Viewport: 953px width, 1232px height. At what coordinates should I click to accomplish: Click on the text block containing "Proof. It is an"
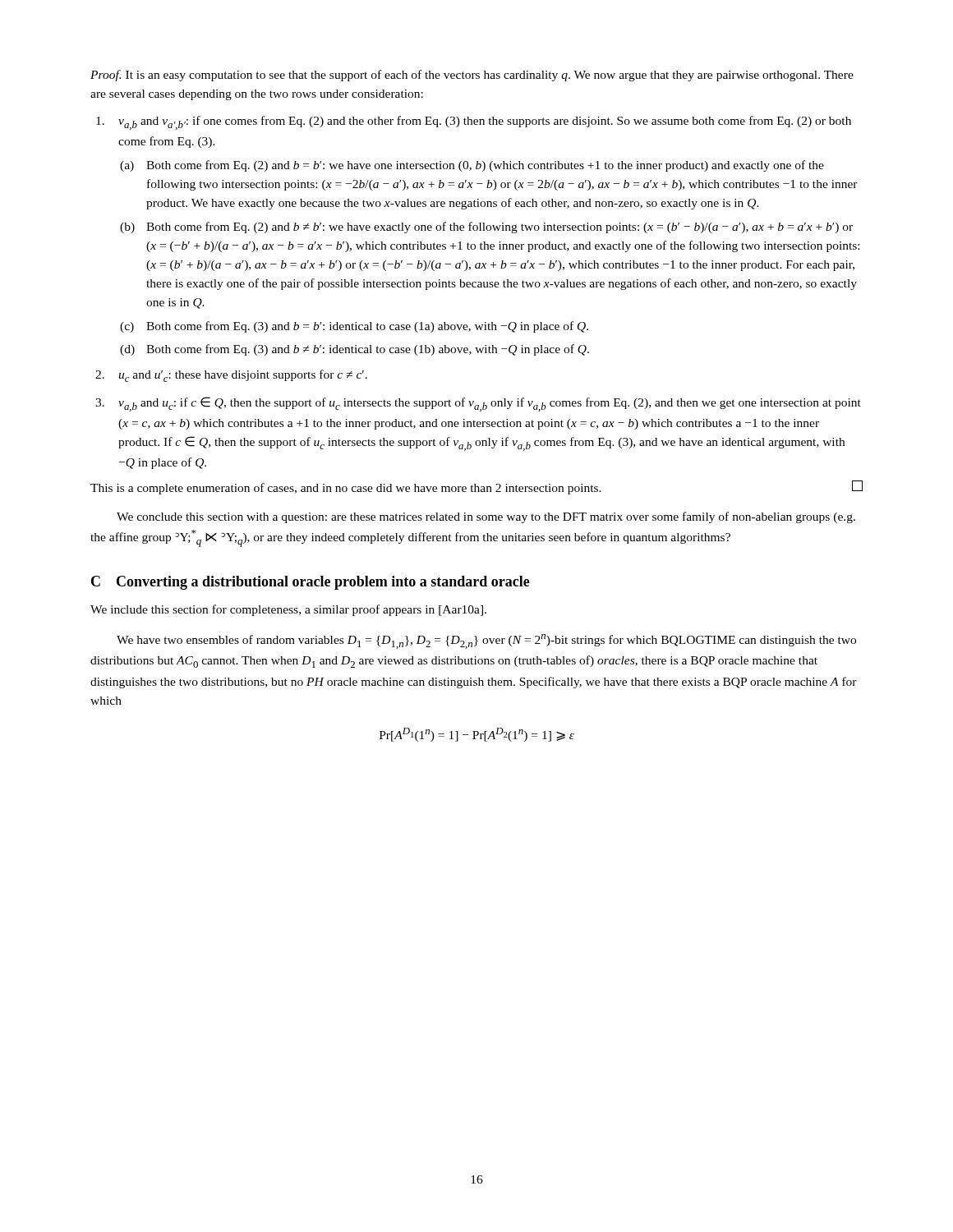tap(472, 84)
